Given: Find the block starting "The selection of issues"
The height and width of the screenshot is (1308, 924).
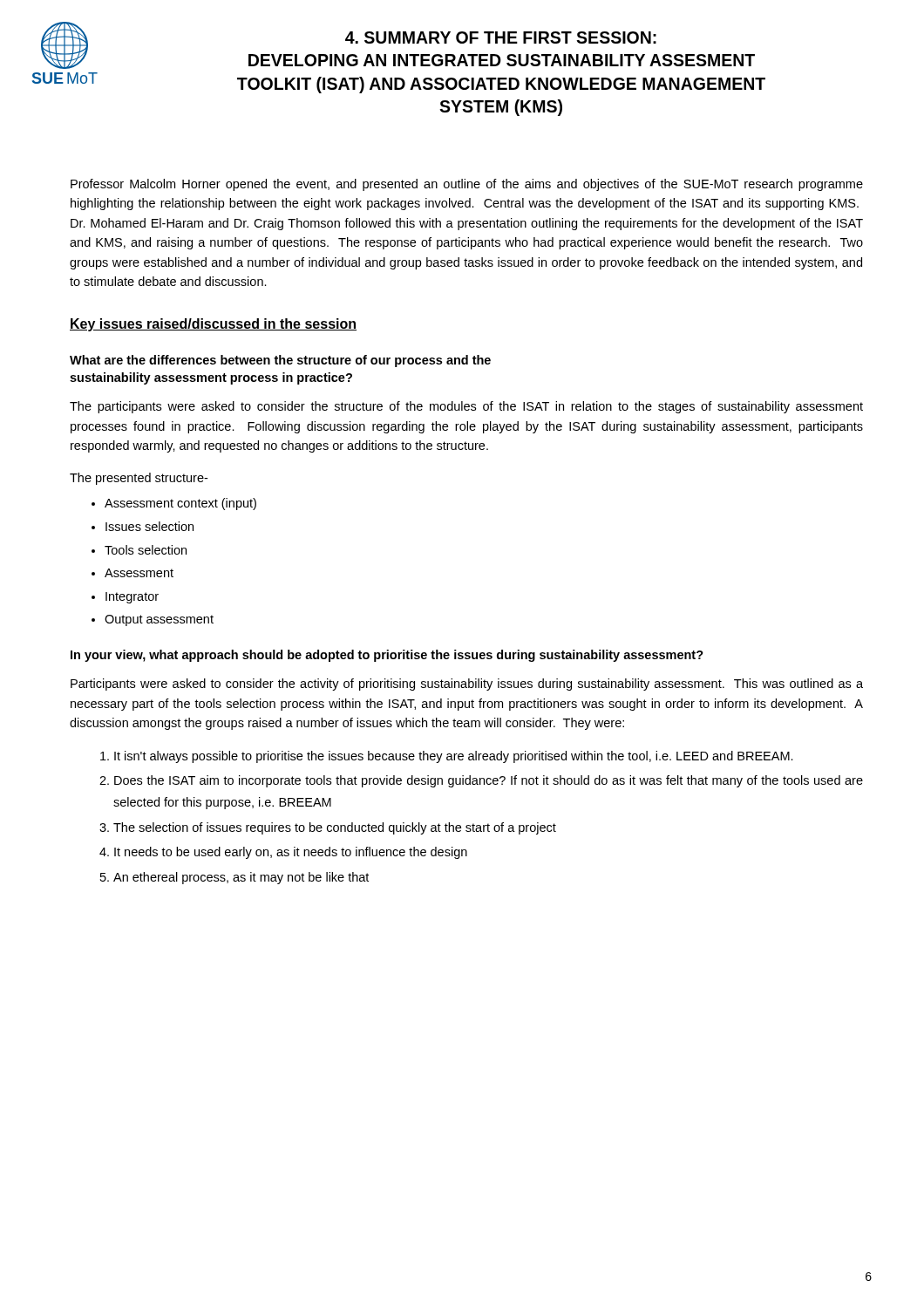Looking at the screenshot, I should [x=335, y=827].
